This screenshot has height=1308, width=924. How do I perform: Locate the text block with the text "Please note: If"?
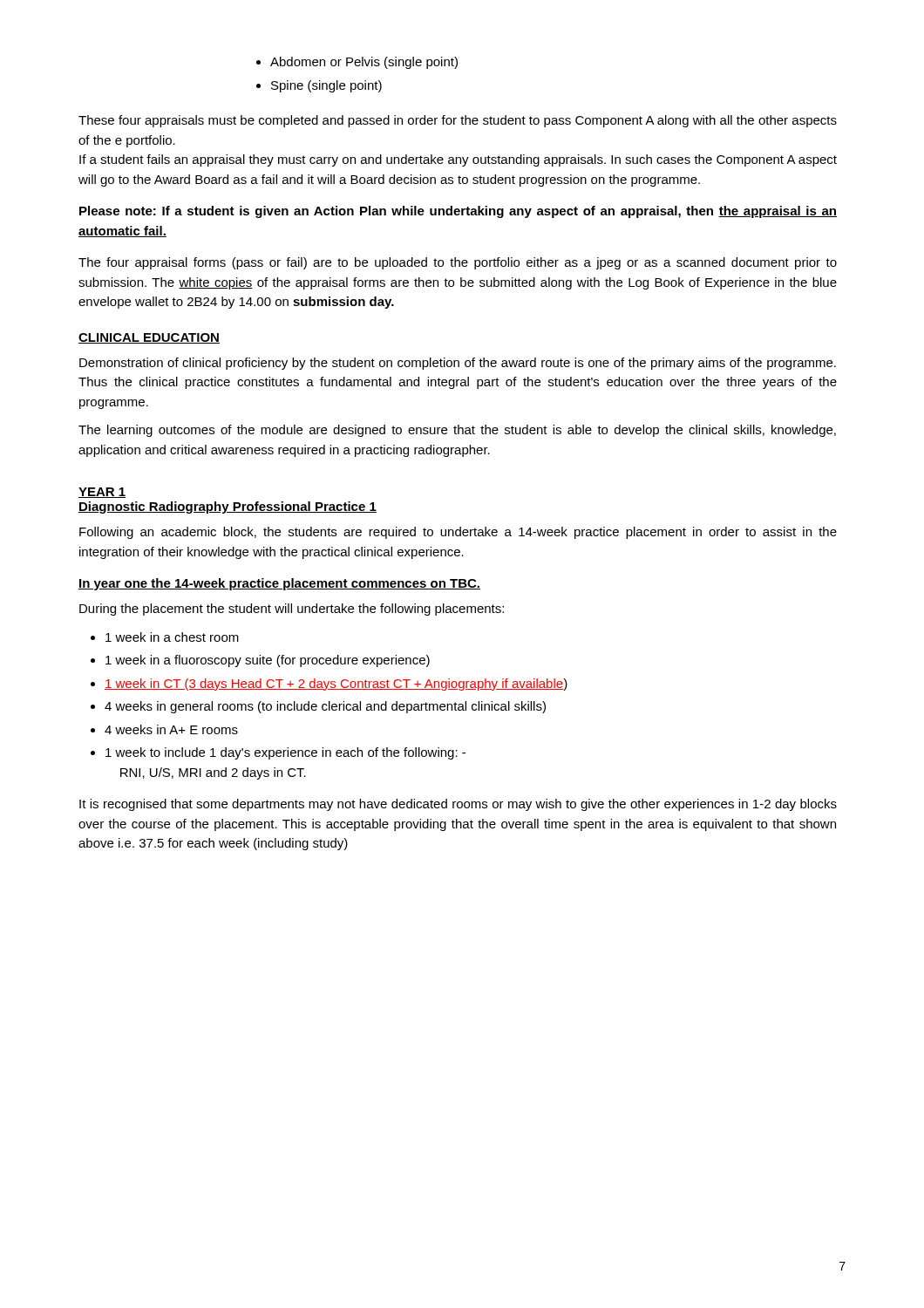click(x=458, y=221)
